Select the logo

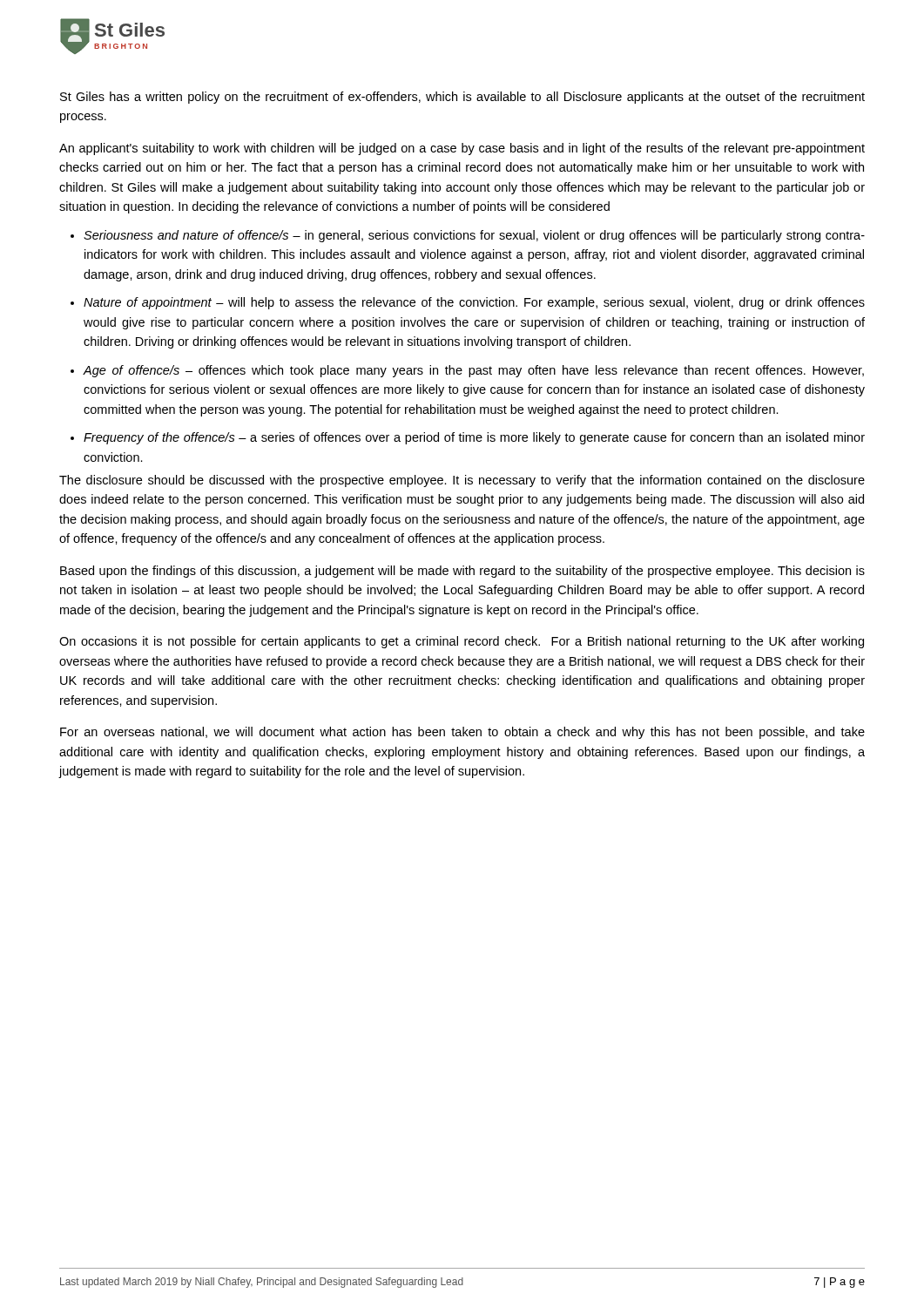click(x=116, y=40)
